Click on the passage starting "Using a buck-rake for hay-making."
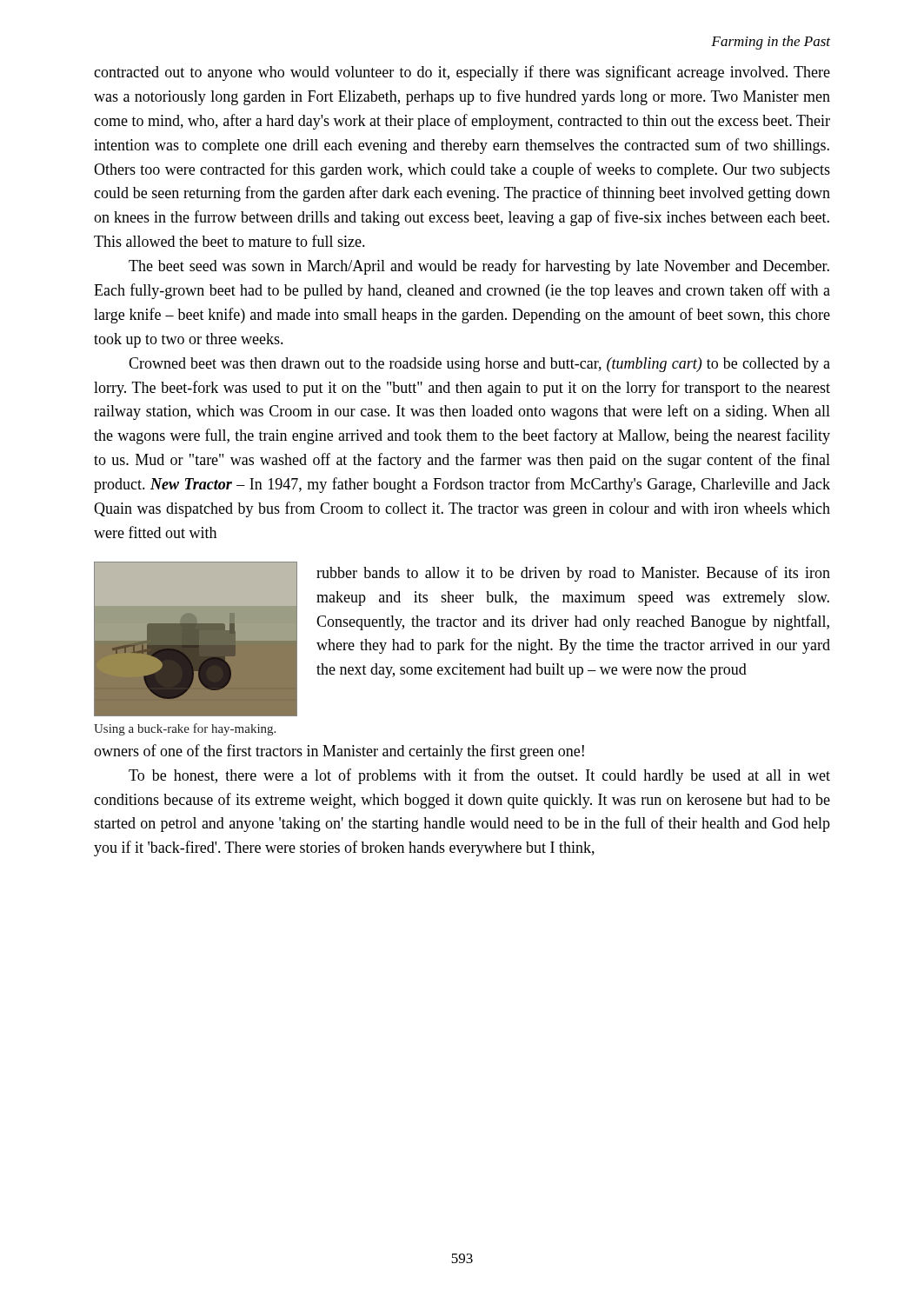The height and width of the screenshot is (1304, 924). [x=185, y=728]
